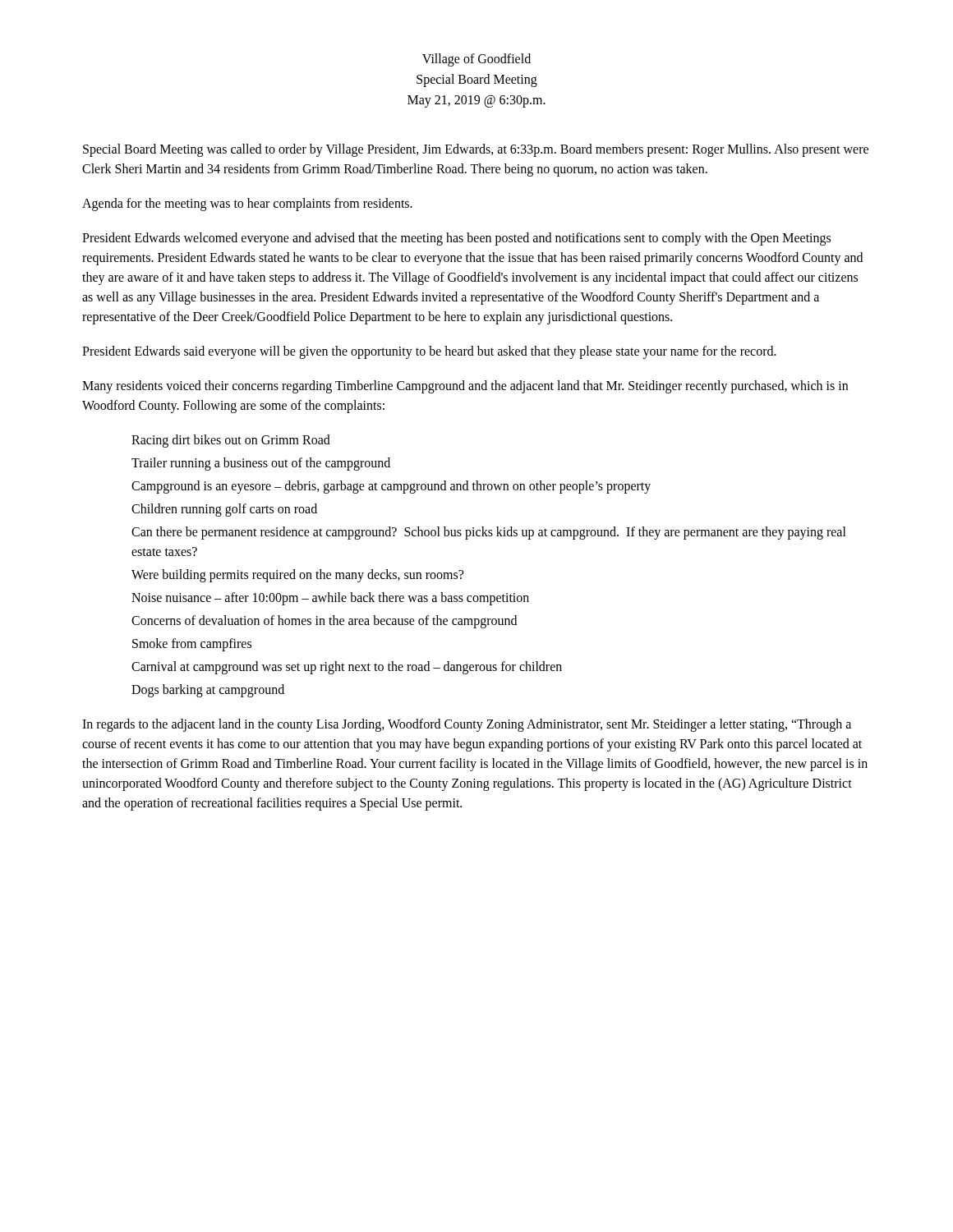Click on the list item that reads "Can there be permanent residence at campground? School"
This screenshot has width=953, height=1232.
coord(501,542)
